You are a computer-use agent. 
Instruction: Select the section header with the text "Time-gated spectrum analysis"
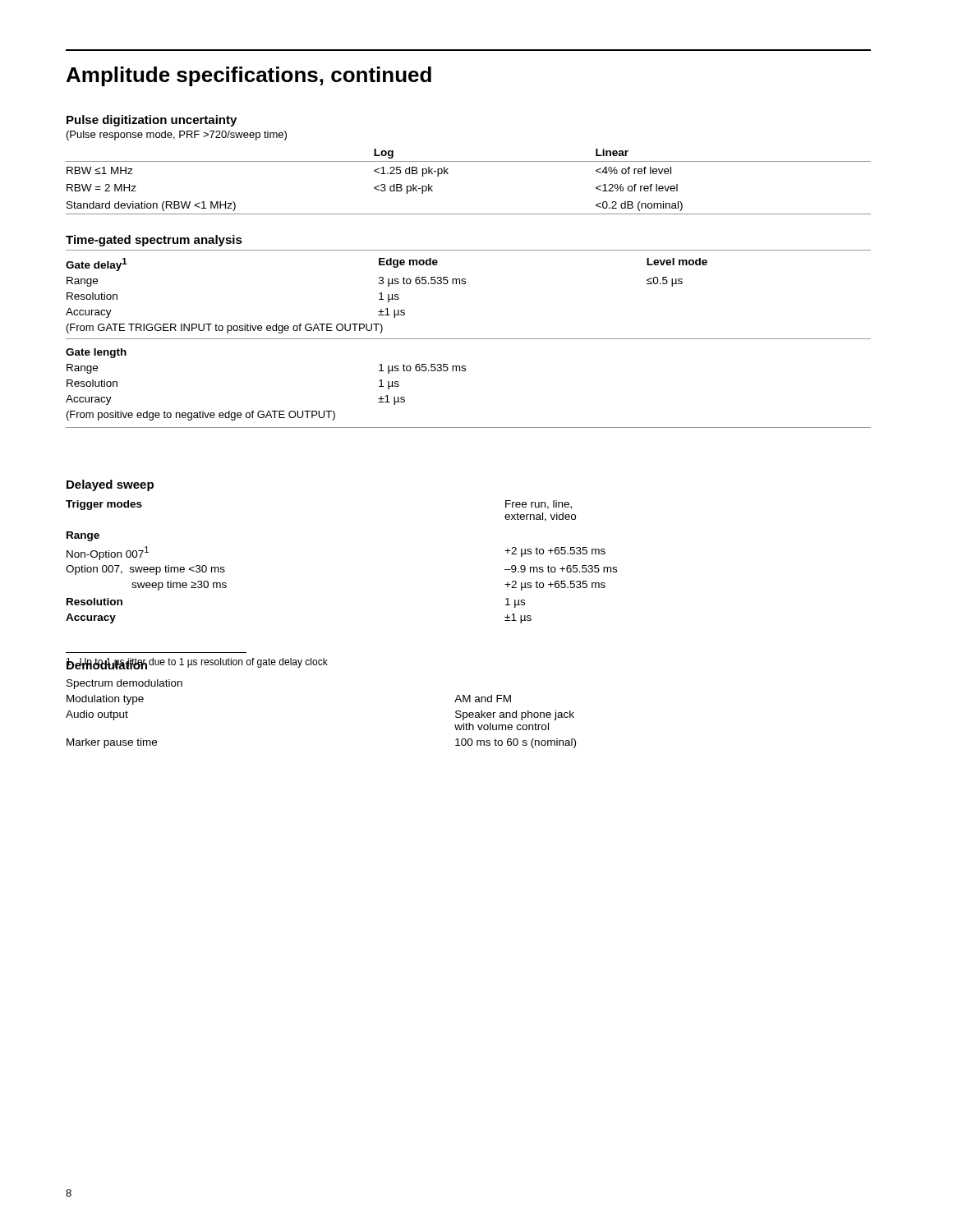pos(154,239)
